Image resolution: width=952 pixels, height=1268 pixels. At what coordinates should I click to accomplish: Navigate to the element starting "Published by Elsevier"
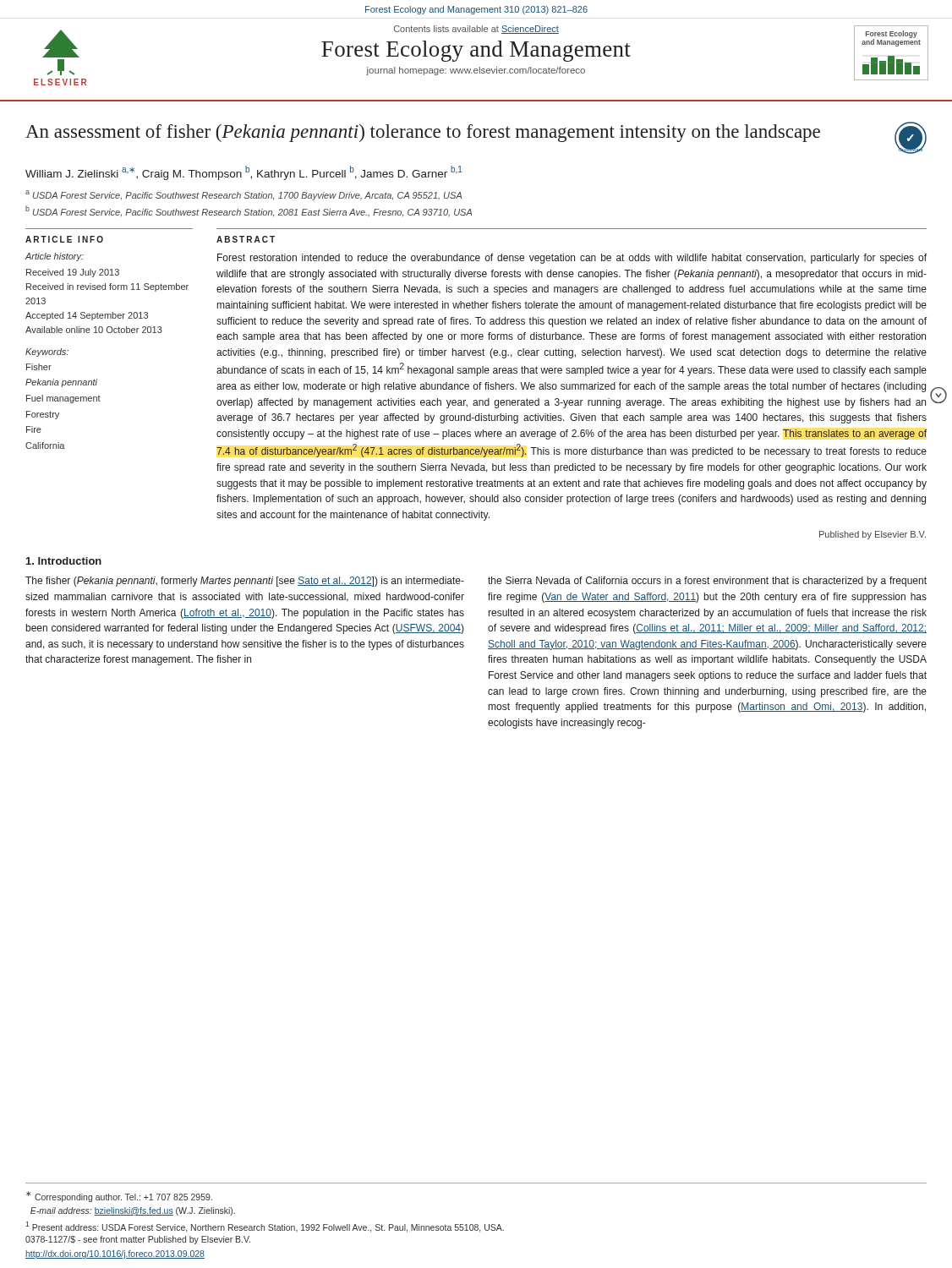point(873,535)
